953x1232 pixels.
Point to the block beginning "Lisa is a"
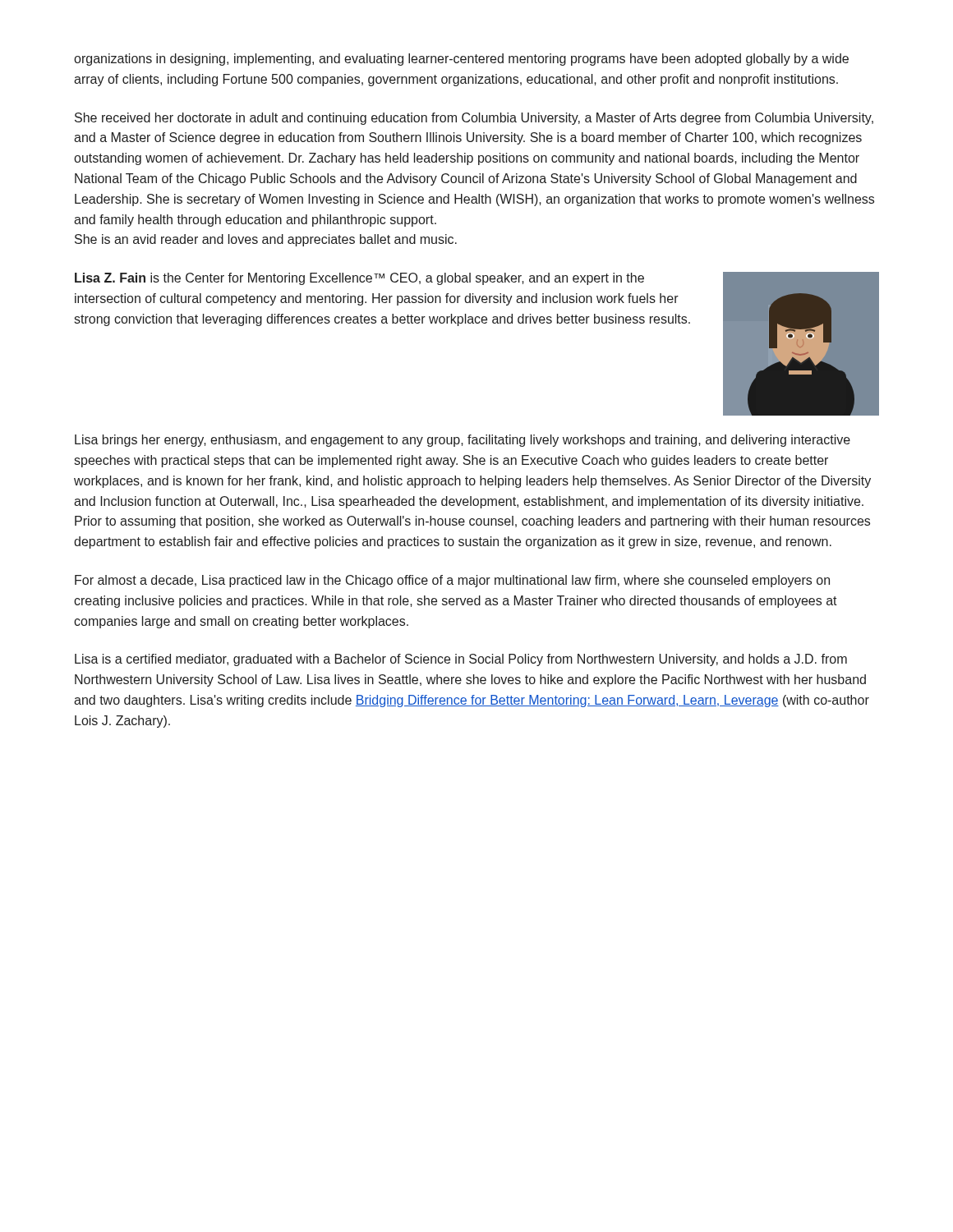click(x=471, y=690)
